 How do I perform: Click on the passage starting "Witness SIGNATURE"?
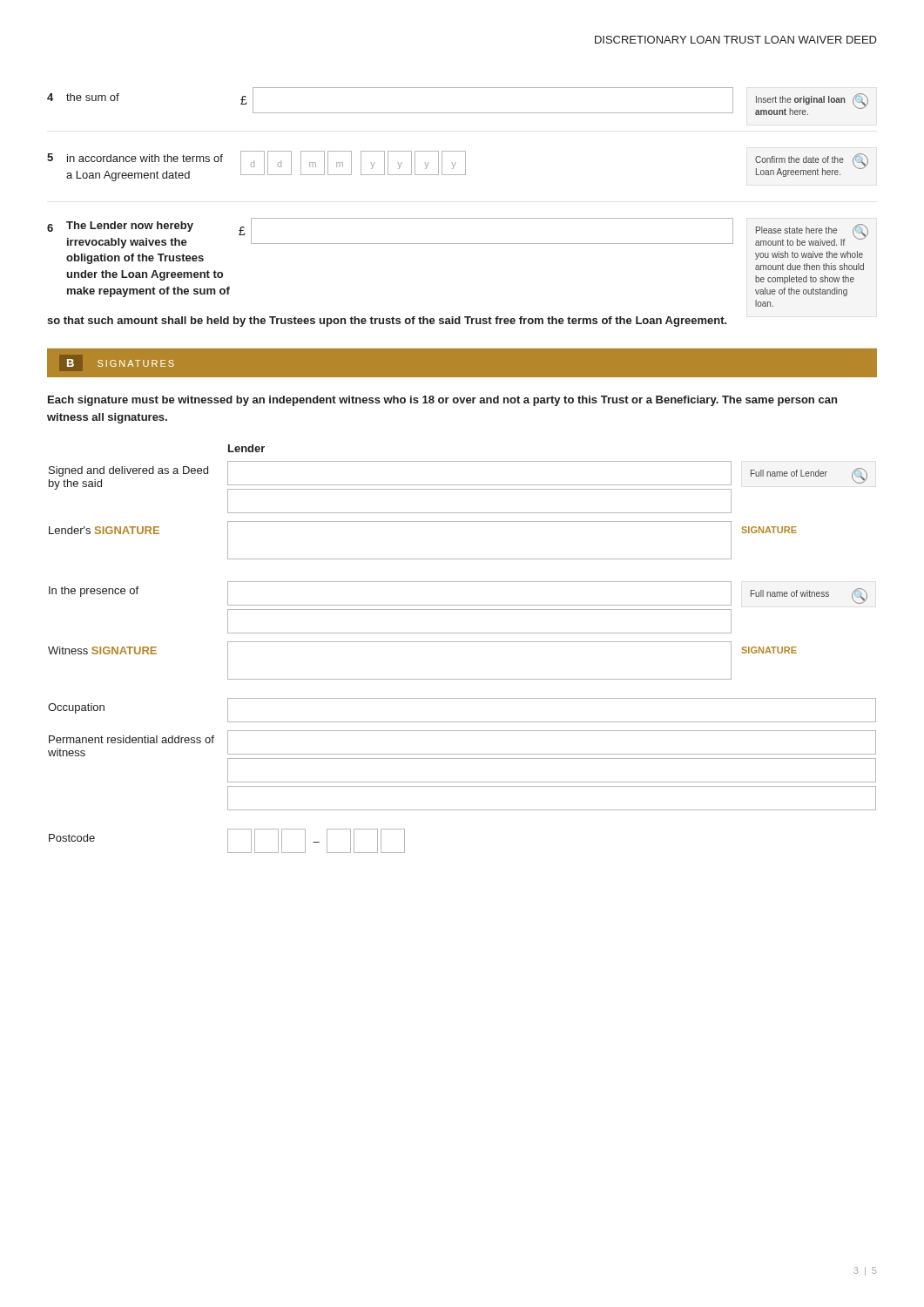103,651
